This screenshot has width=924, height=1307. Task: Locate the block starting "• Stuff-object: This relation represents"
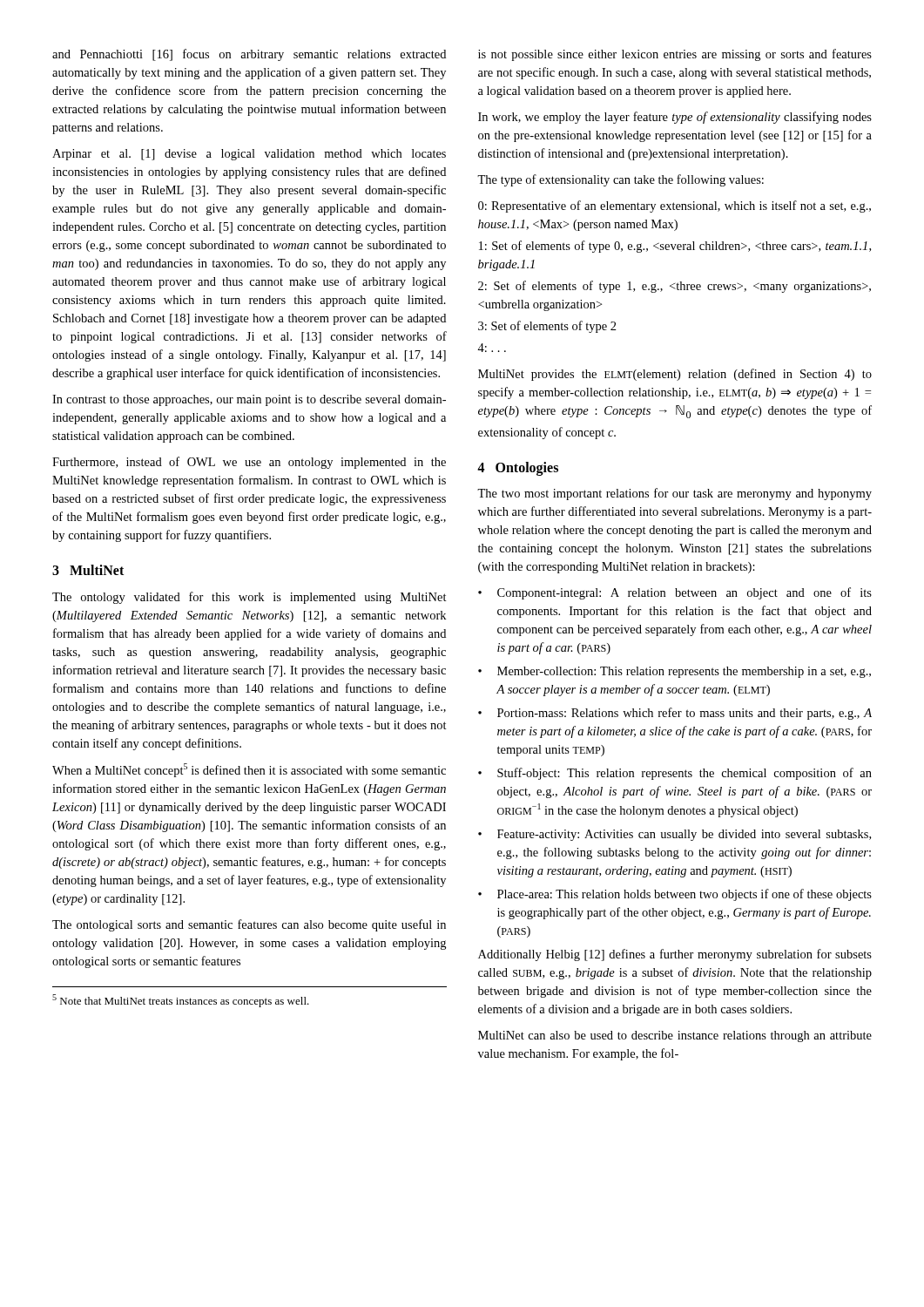click(x=675, y=792)
